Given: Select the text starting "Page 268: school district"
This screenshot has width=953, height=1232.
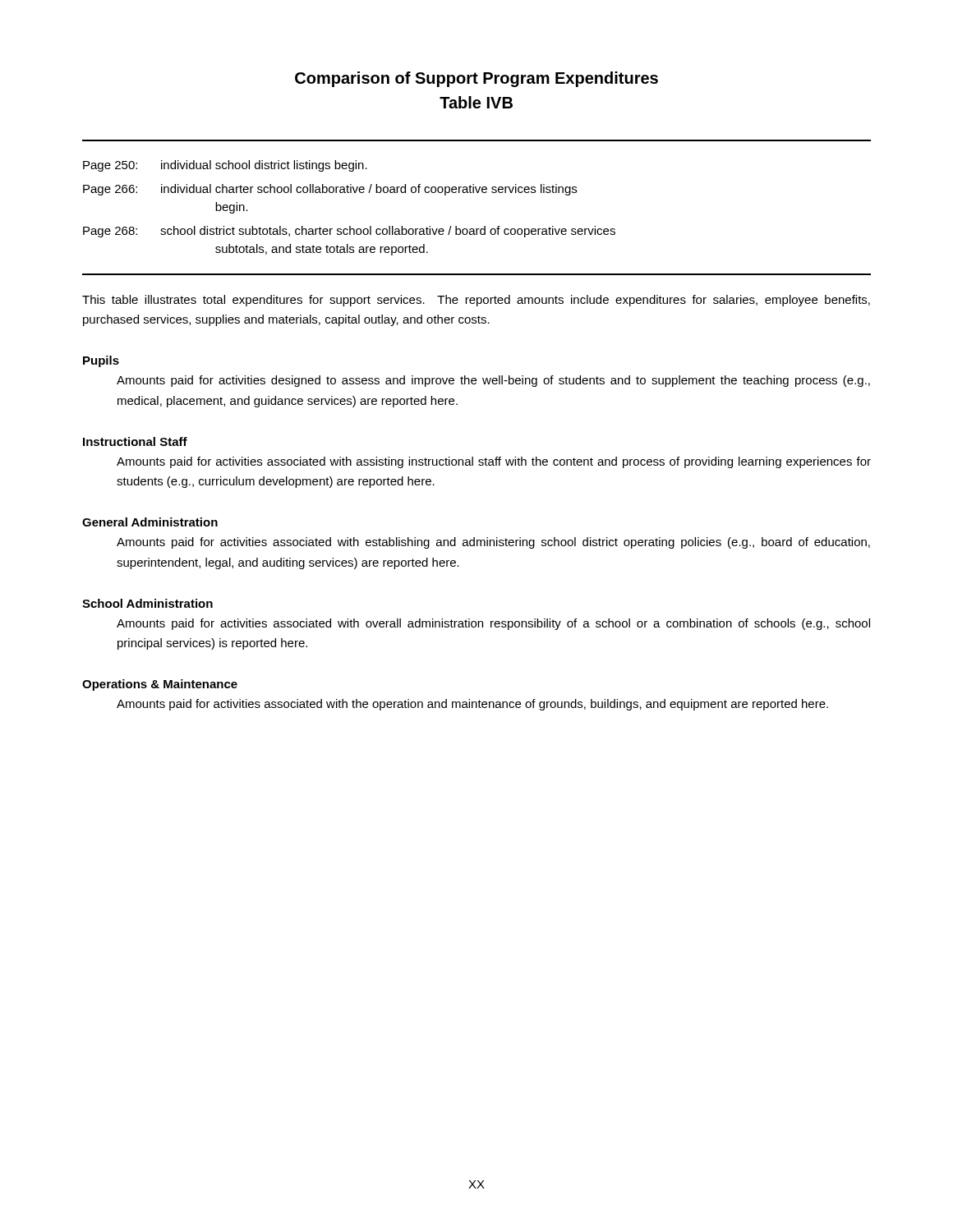Looking at the screenshot, I should pos(476,240).
